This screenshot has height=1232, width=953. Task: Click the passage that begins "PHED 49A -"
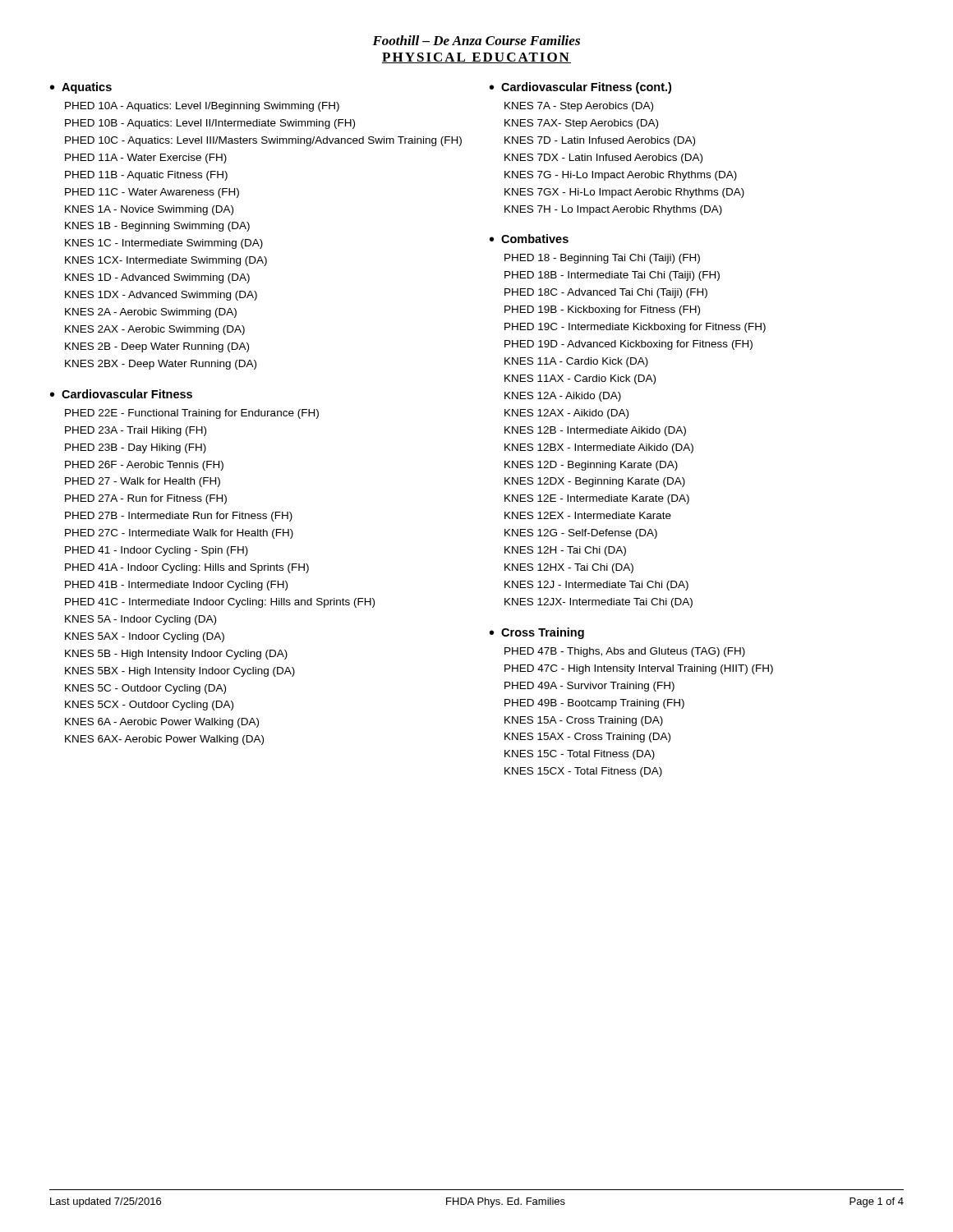pyautogui.click(x=589, y=685)
